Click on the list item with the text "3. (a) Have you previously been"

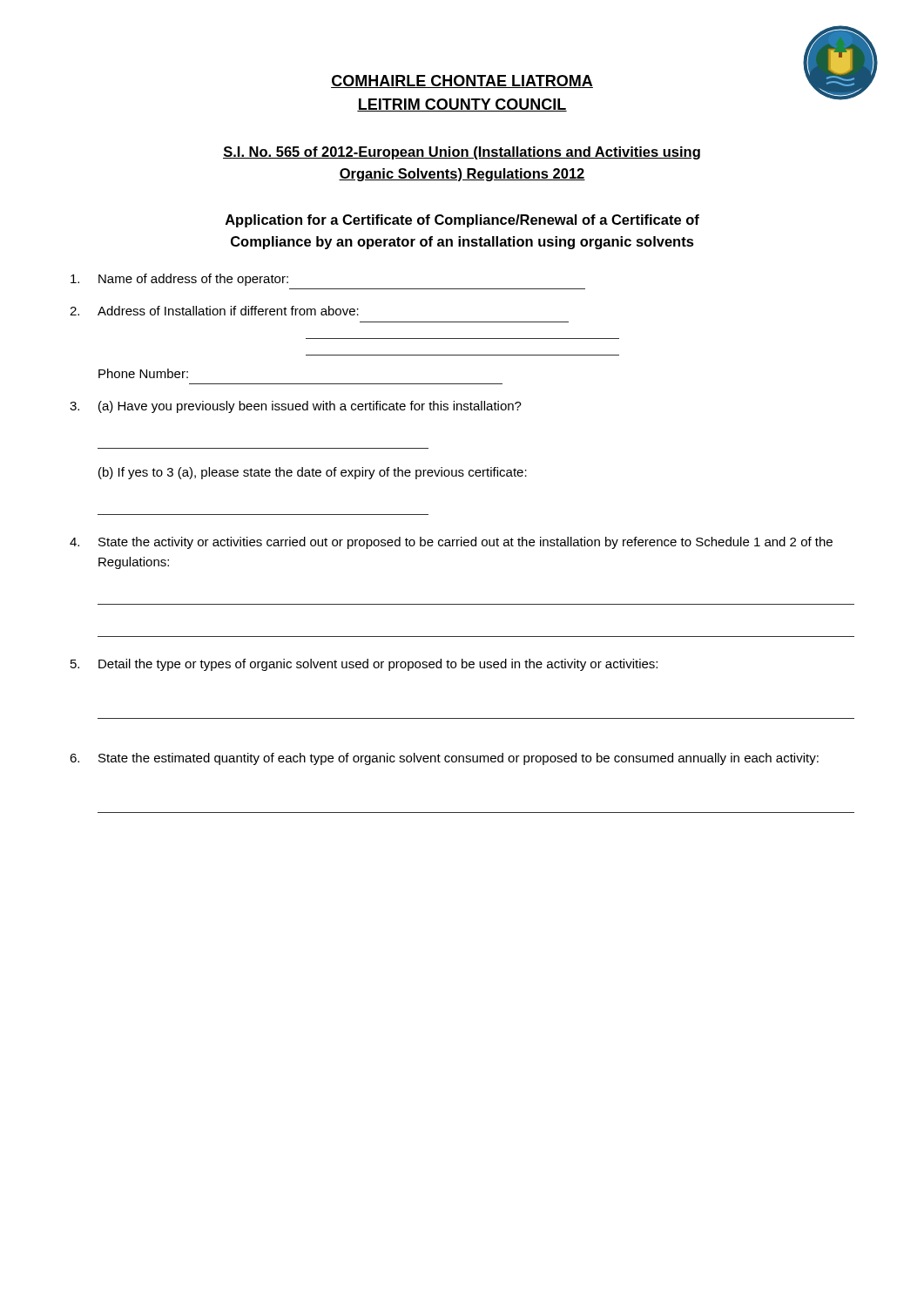(462, 458)
